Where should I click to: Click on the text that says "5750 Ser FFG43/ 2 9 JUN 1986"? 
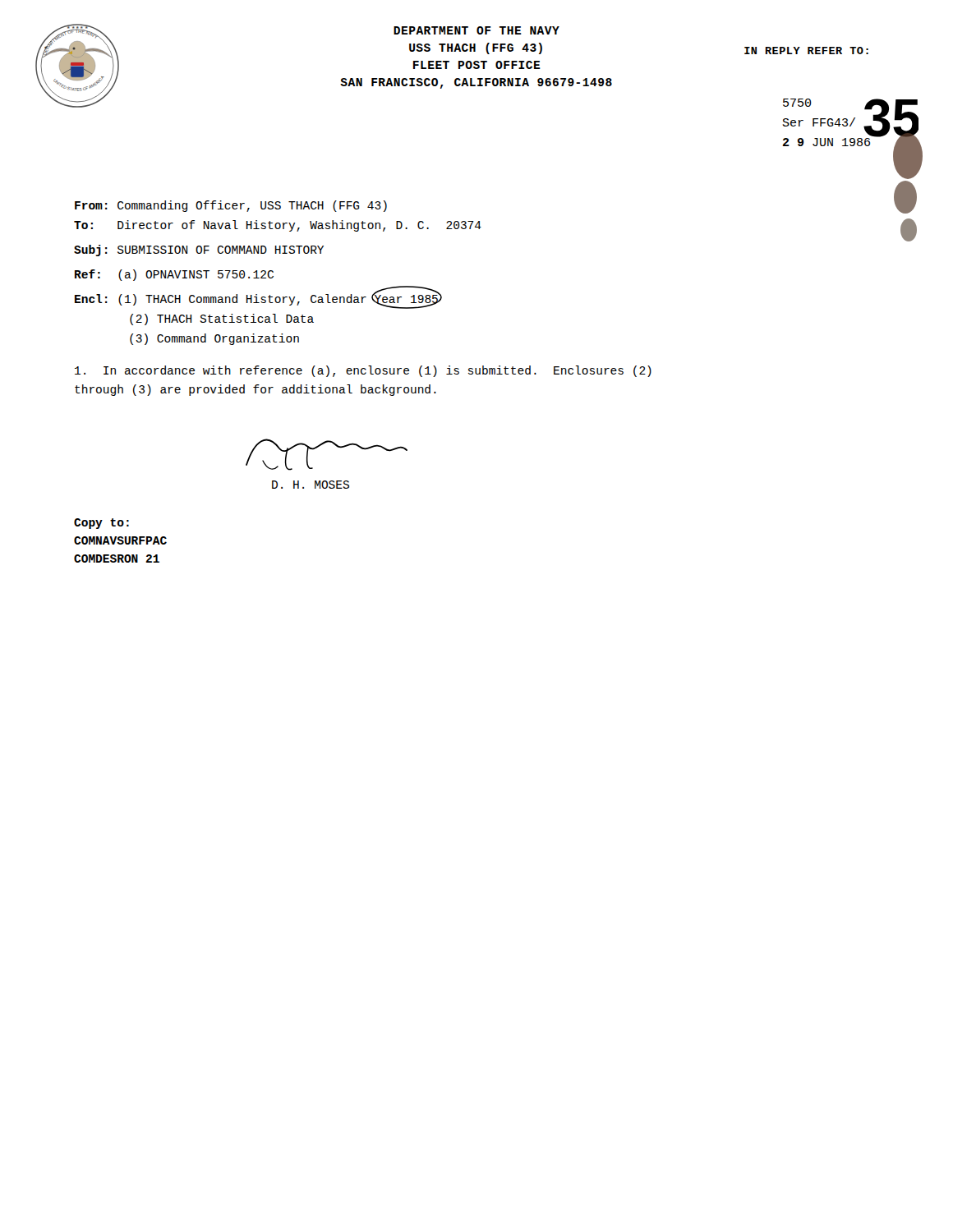tap(826, 124)
